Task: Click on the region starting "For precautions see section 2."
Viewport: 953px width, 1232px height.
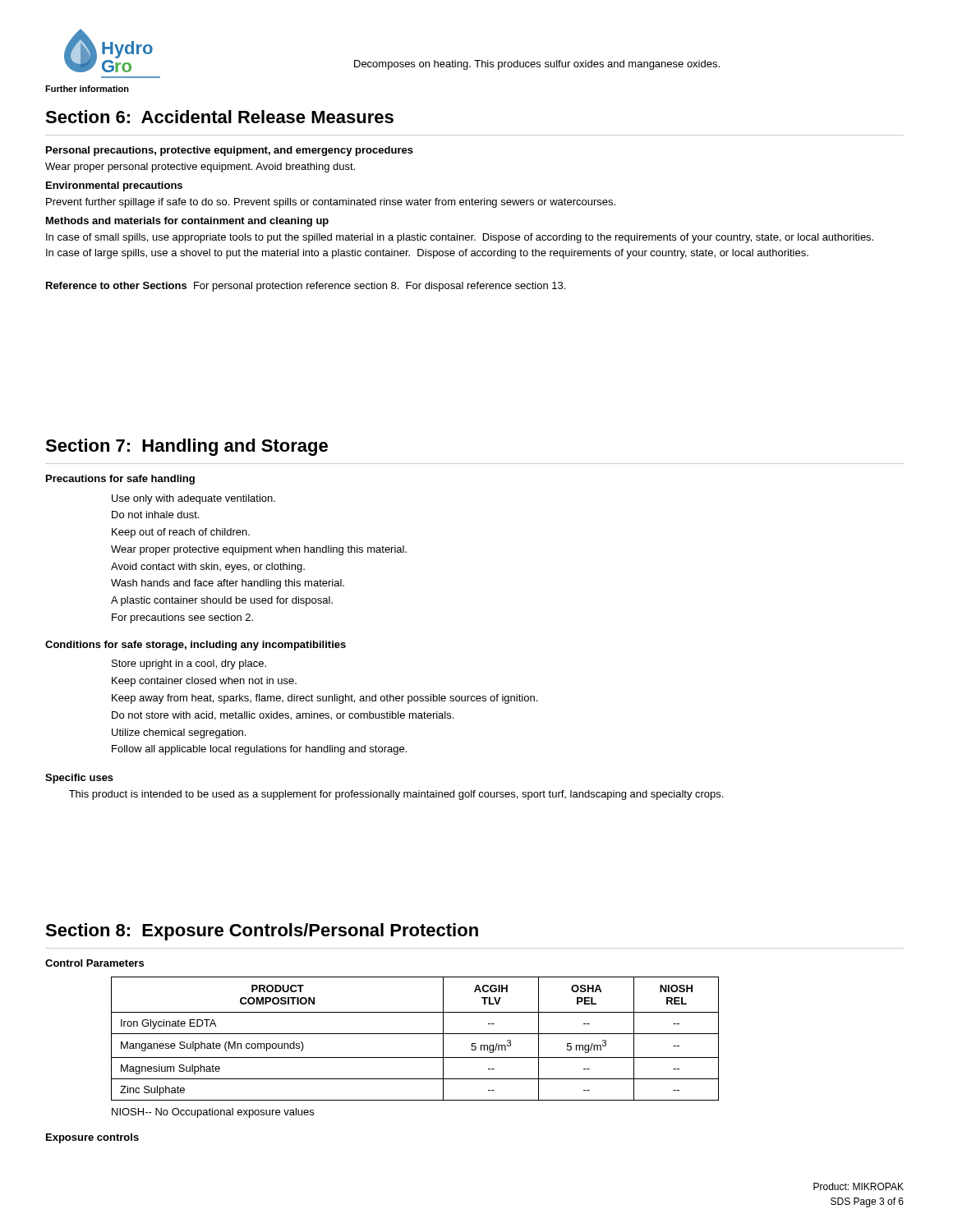Action: [182, 617]
